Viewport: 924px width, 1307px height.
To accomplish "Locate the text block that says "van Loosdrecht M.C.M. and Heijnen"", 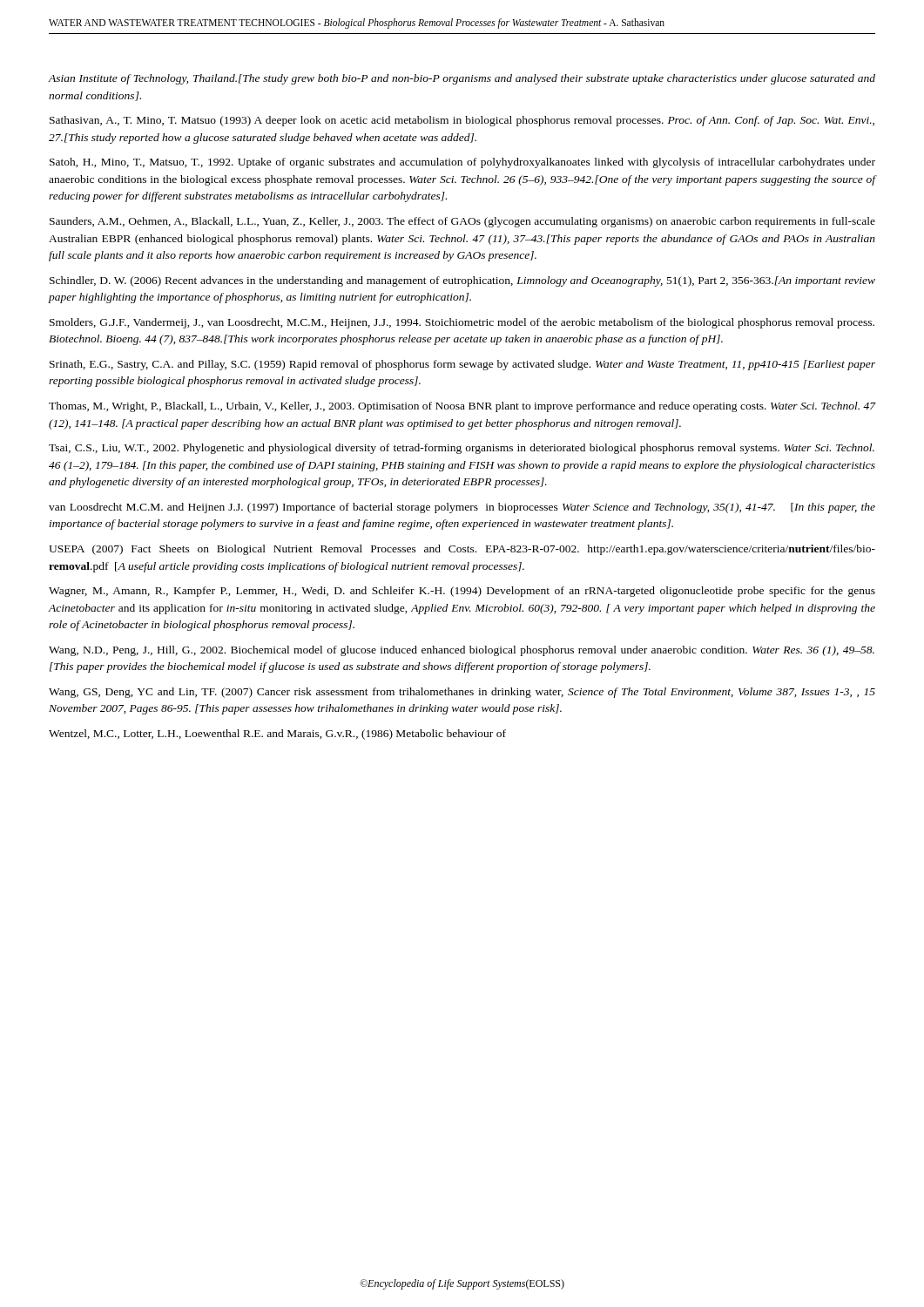I will [x=462, y=515].
